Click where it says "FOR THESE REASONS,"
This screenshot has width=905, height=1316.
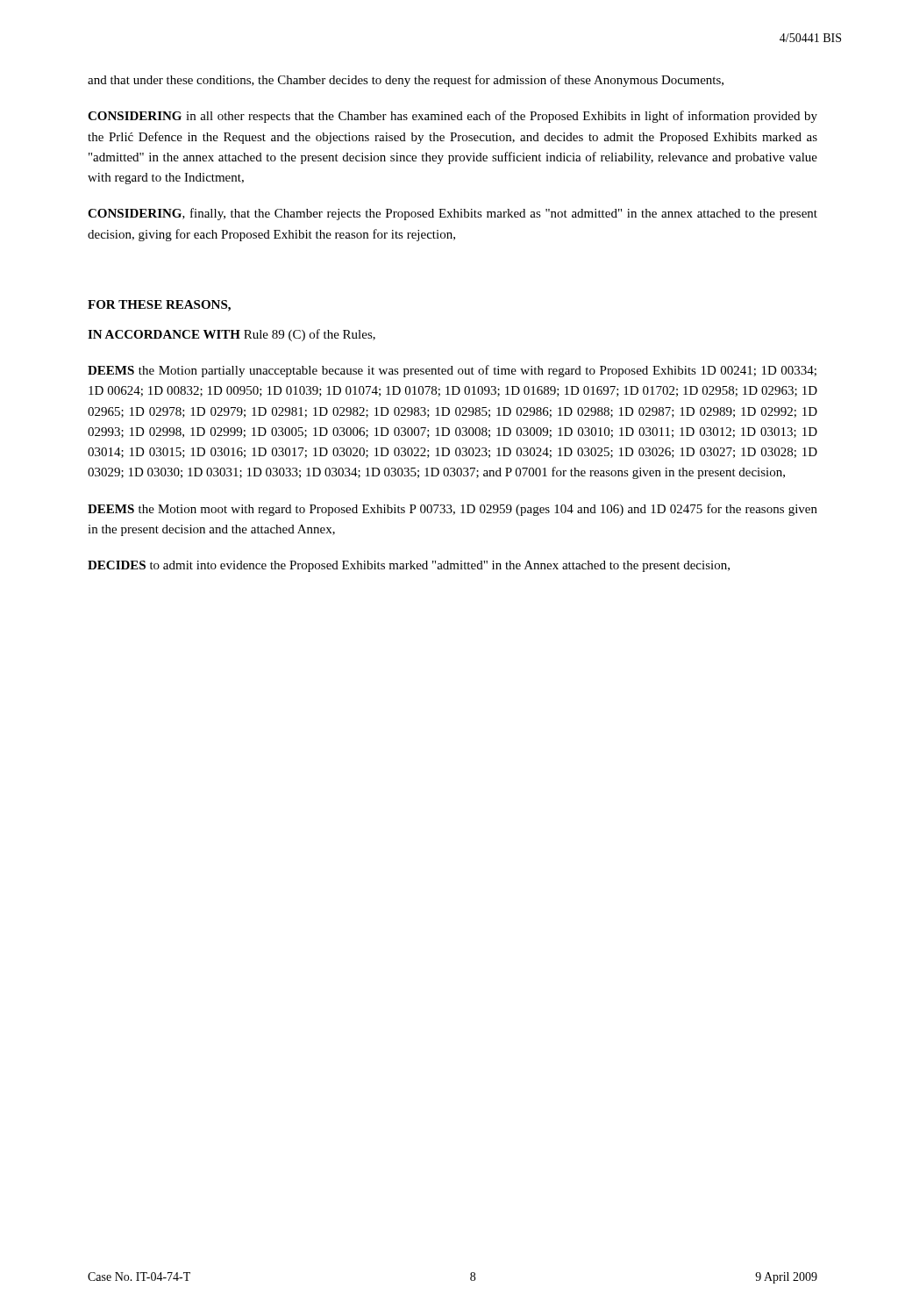coord(159,304)
